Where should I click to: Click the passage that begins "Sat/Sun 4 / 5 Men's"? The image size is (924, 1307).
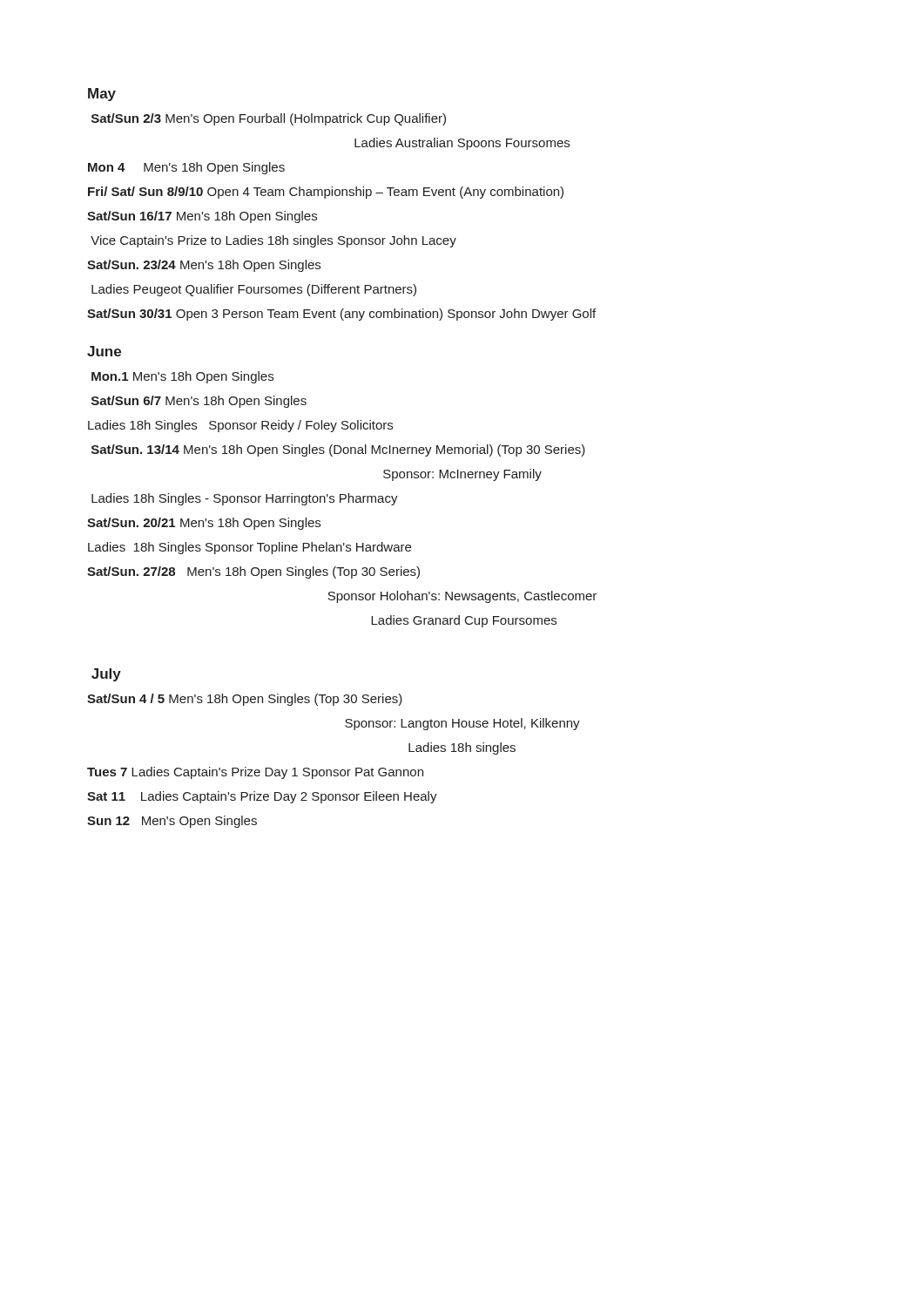pos(245,698)
